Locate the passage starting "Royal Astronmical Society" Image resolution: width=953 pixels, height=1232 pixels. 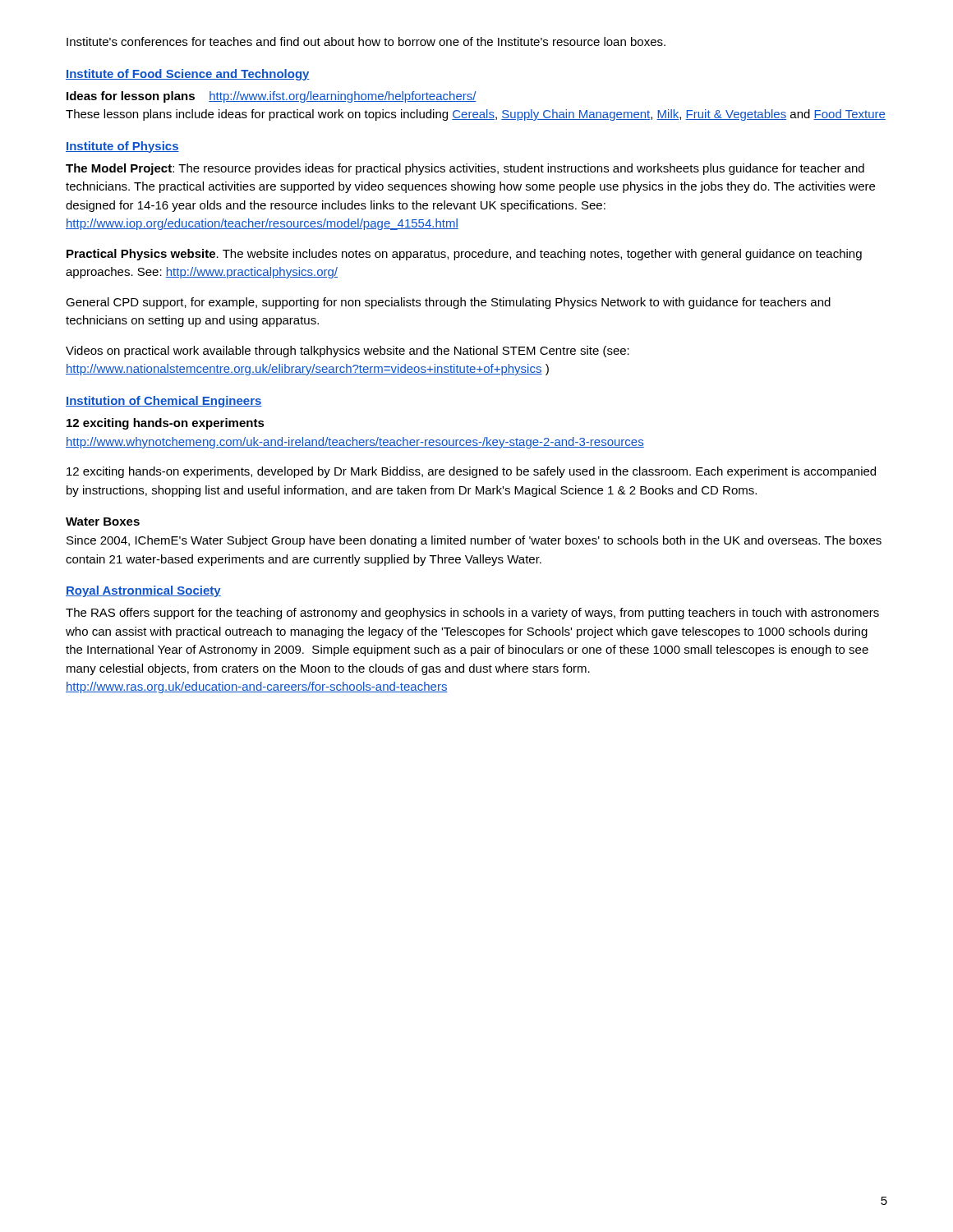[143, 590]
